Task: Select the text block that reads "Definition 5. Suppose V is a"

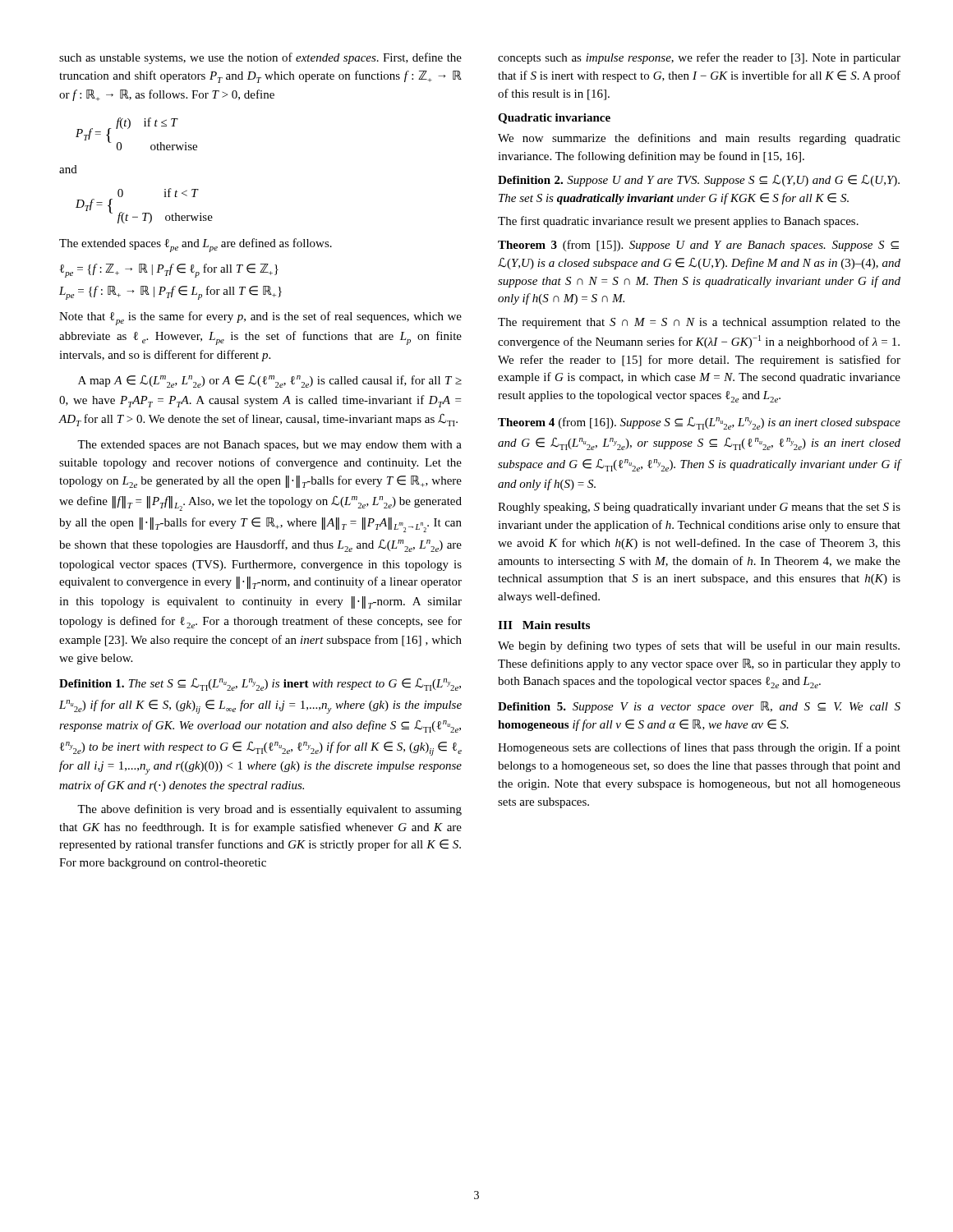Action: [x=699, y=715]
